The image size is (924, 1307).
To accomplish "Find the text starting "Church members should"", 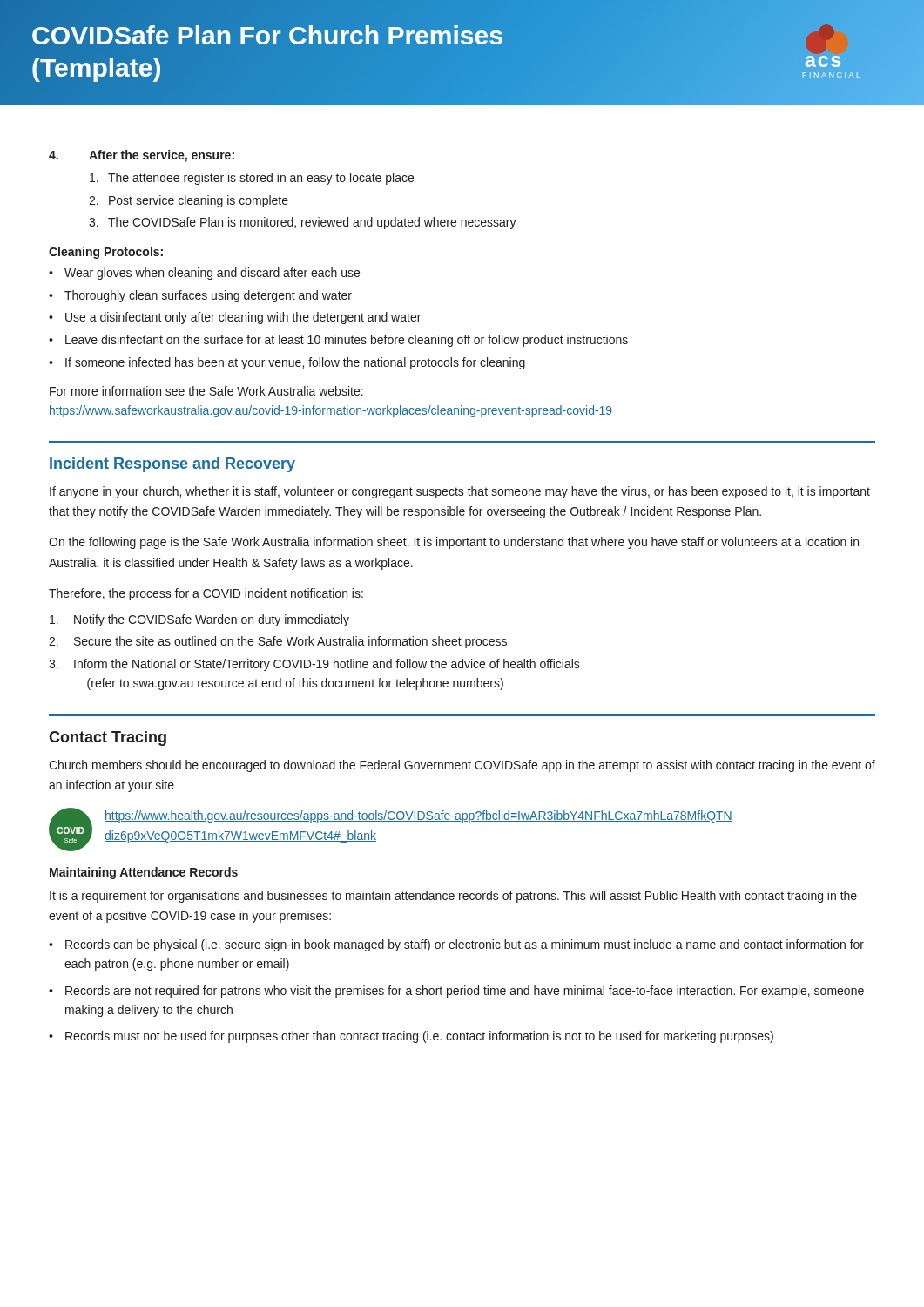I will click(462, 775).
